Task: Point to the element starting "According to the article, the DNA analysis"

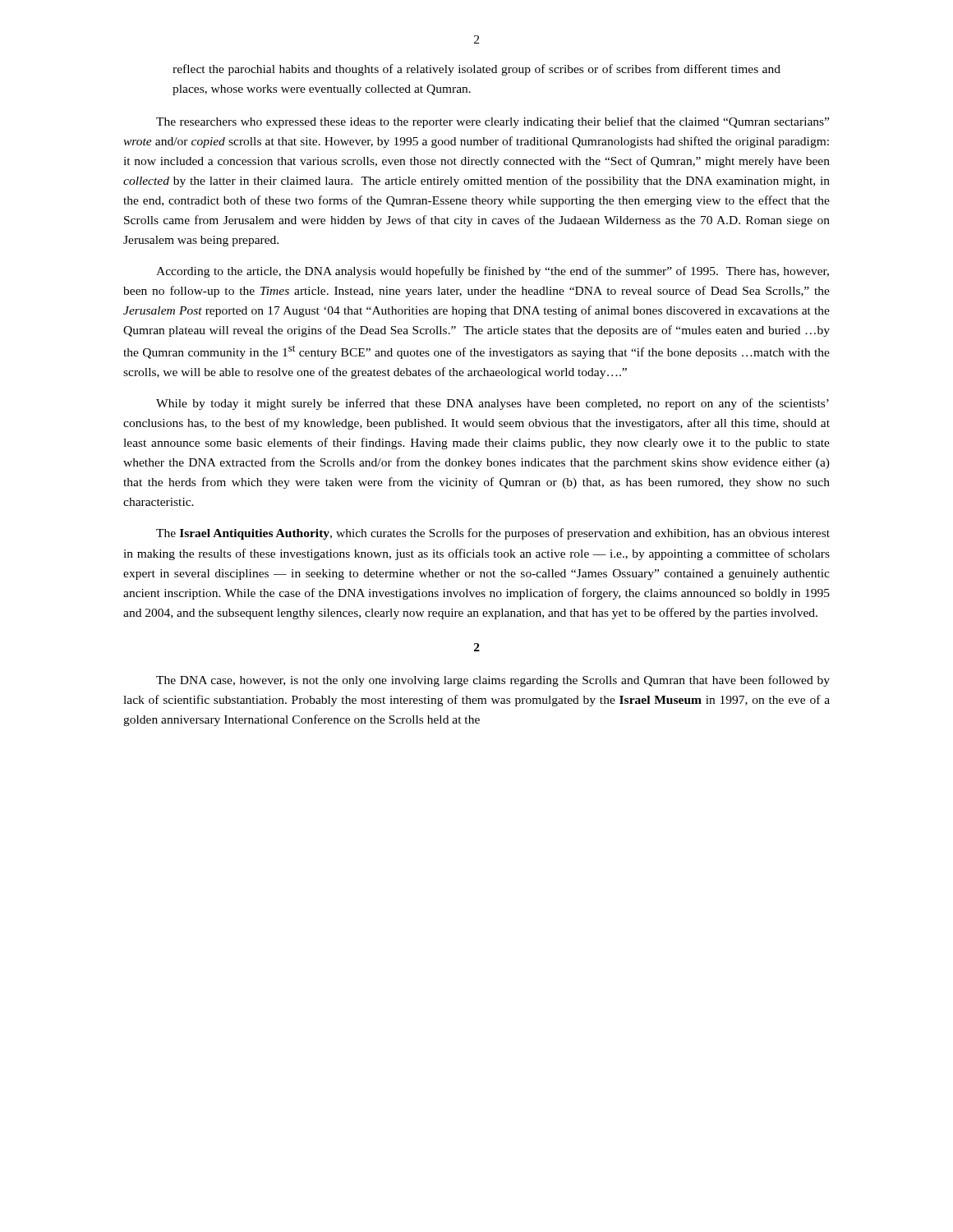Action: (x=476, y=321)
